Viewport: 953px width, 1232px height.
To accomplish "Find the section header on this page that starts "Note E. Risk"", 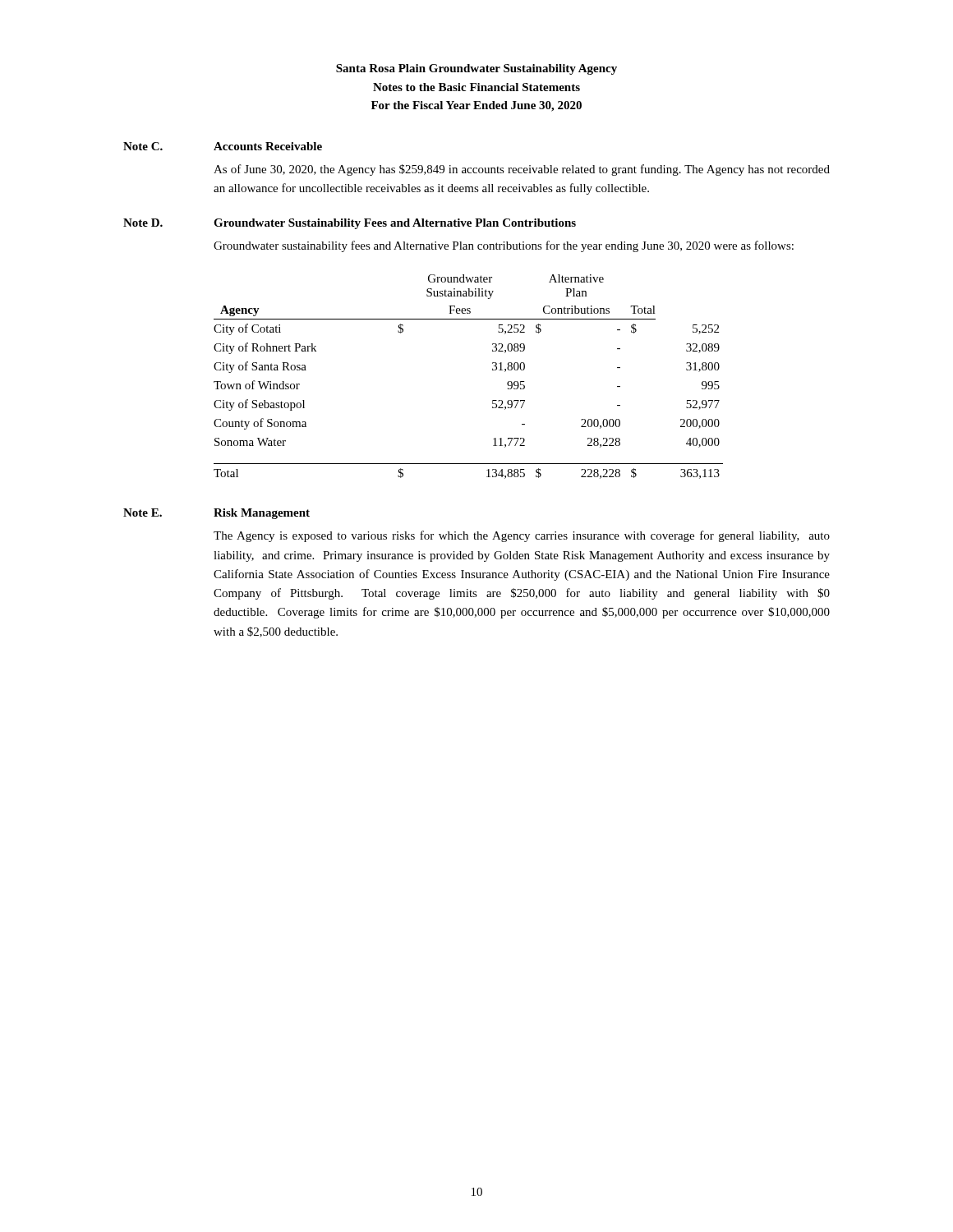I will pyautogui.click(x=217, y=513).
